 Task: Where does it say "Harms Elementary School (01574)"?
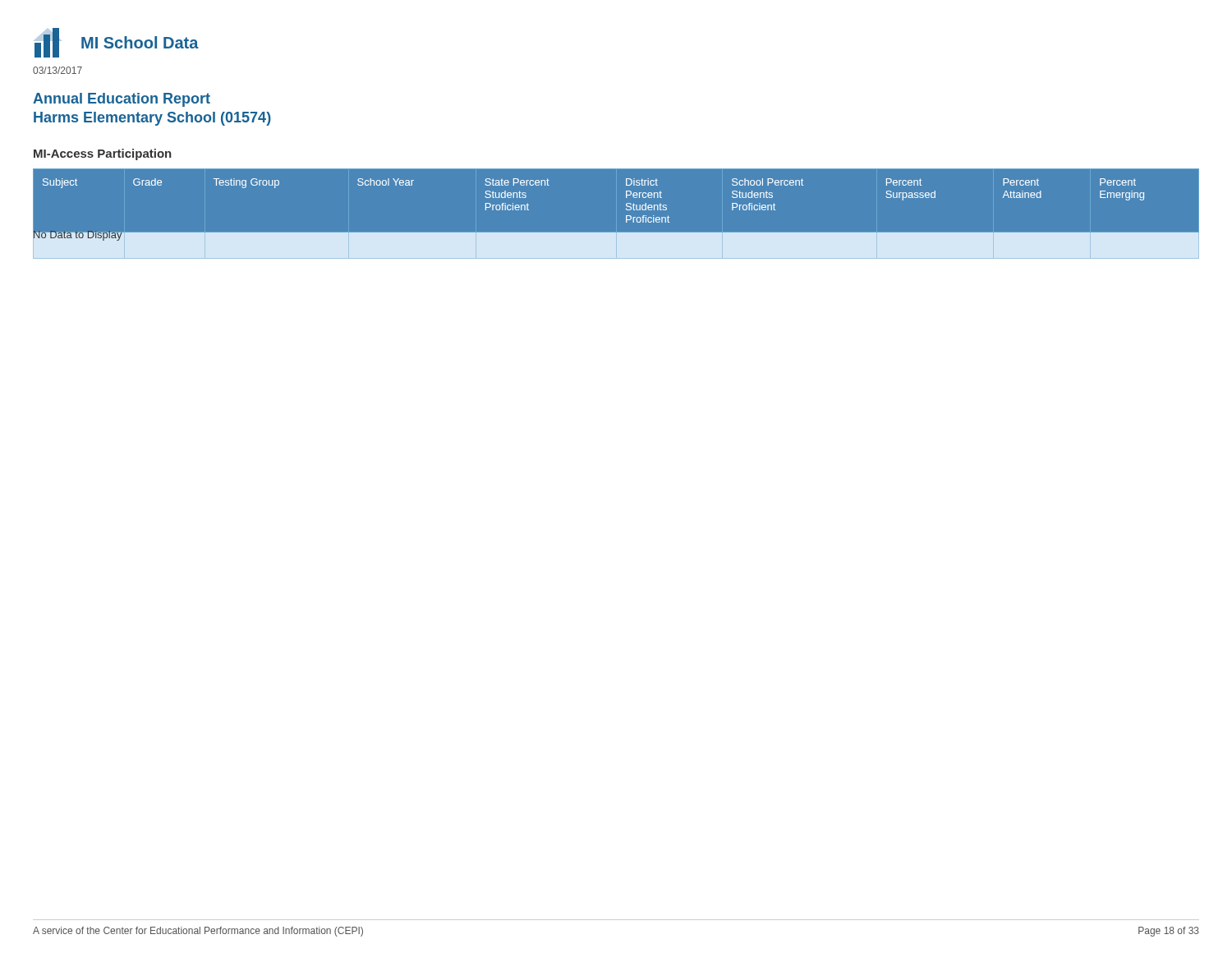[x=152, y=118]
